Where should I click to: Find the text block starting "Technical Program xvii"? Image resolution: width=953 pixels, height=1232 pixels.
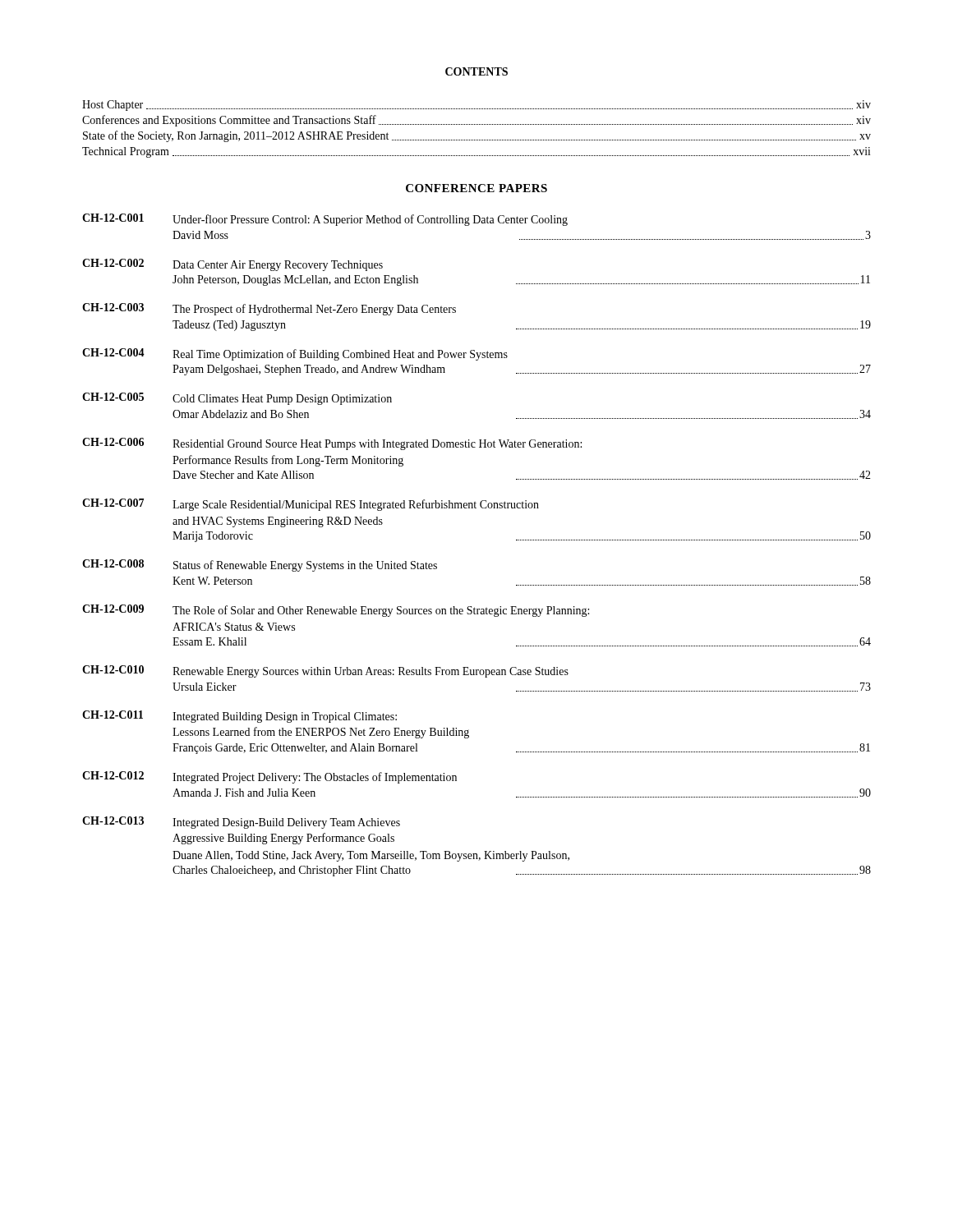476,152
